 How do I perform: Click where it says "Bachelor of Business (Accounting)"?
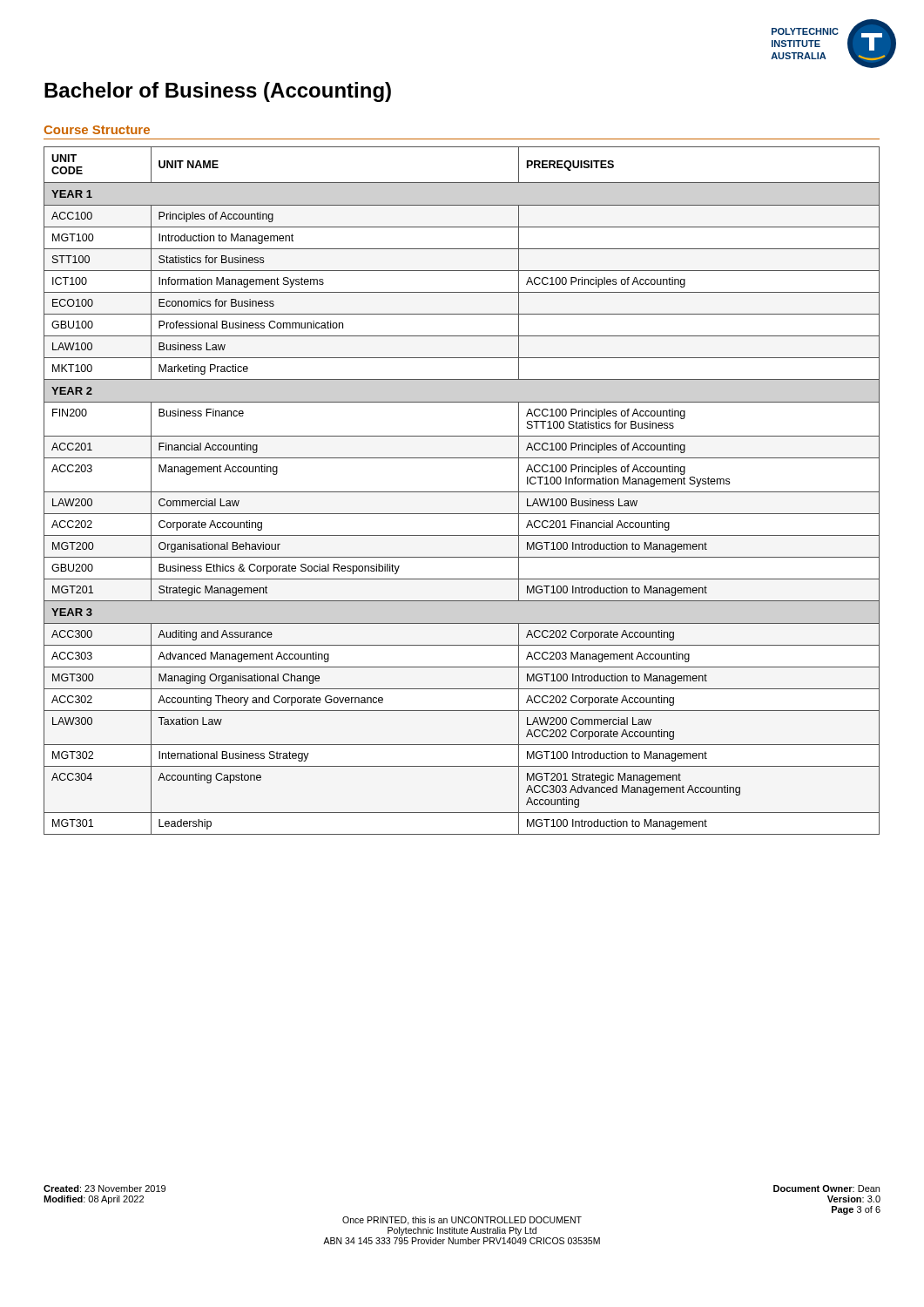(218, 90)
